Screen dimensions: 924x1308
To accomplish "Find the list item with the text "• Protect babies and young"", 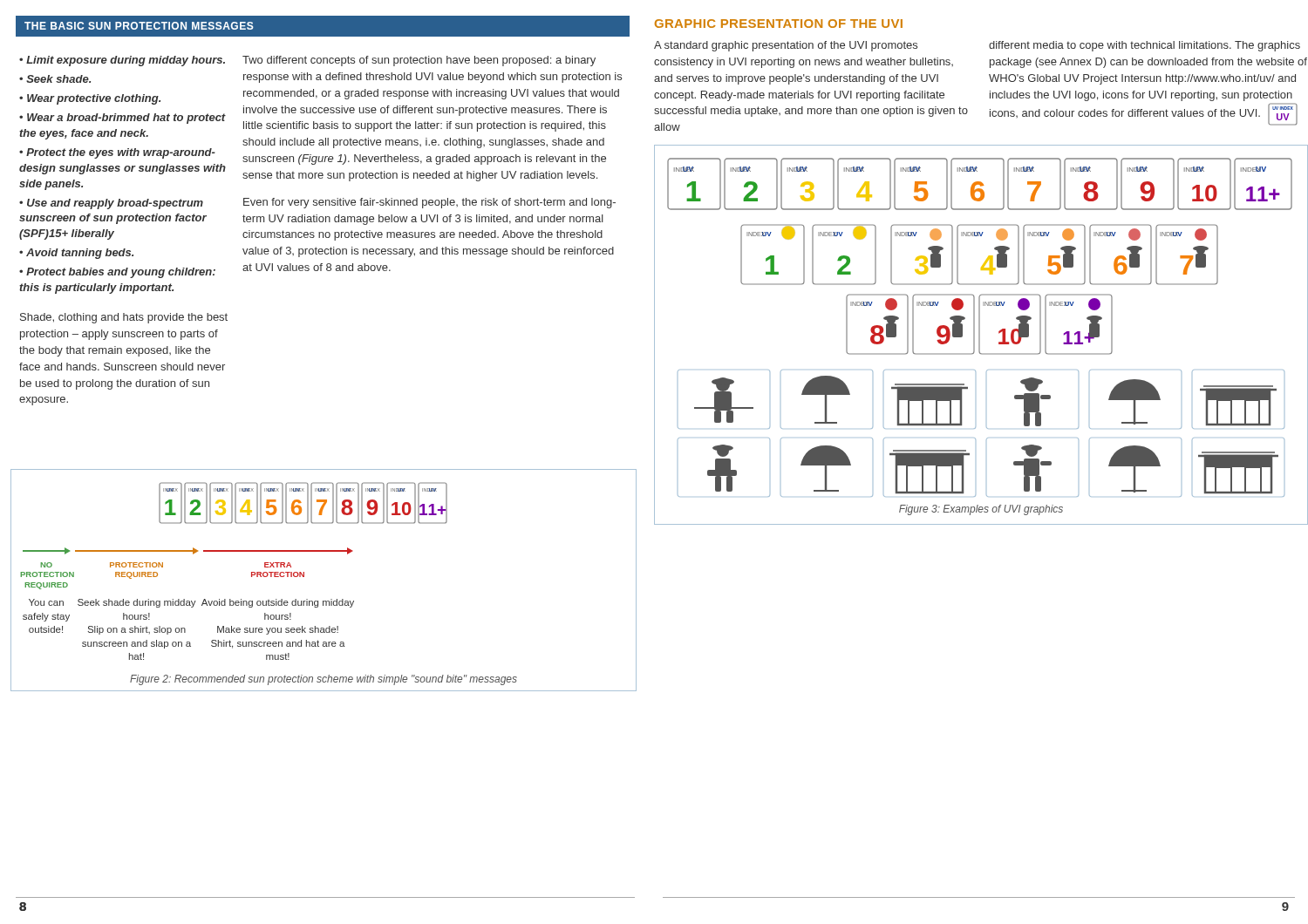I will pyautogui.click(x=118, y=280).
